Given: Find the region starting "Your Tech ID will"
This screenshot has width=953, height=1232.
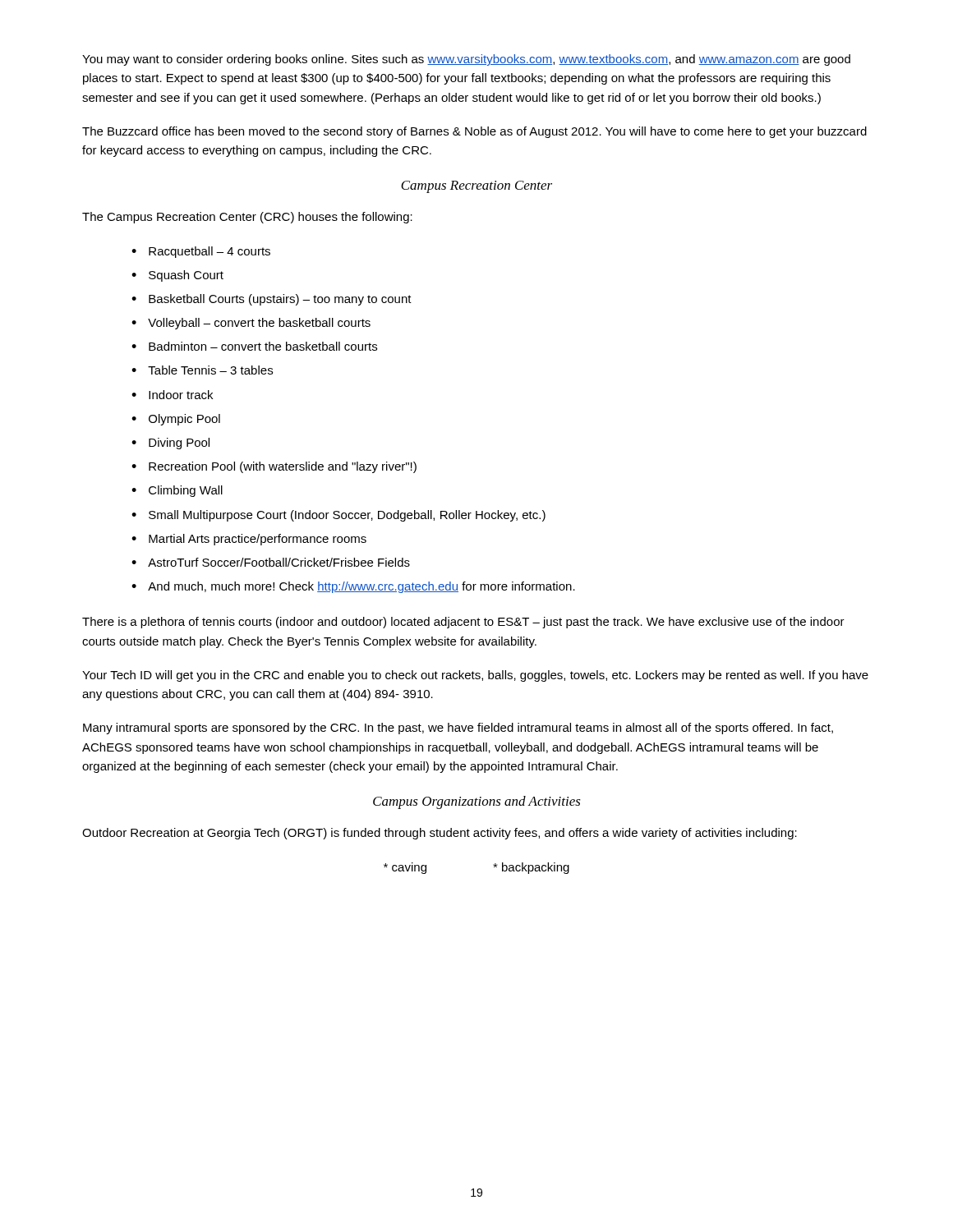Looking at the screenshot, I should click(475, 684).
